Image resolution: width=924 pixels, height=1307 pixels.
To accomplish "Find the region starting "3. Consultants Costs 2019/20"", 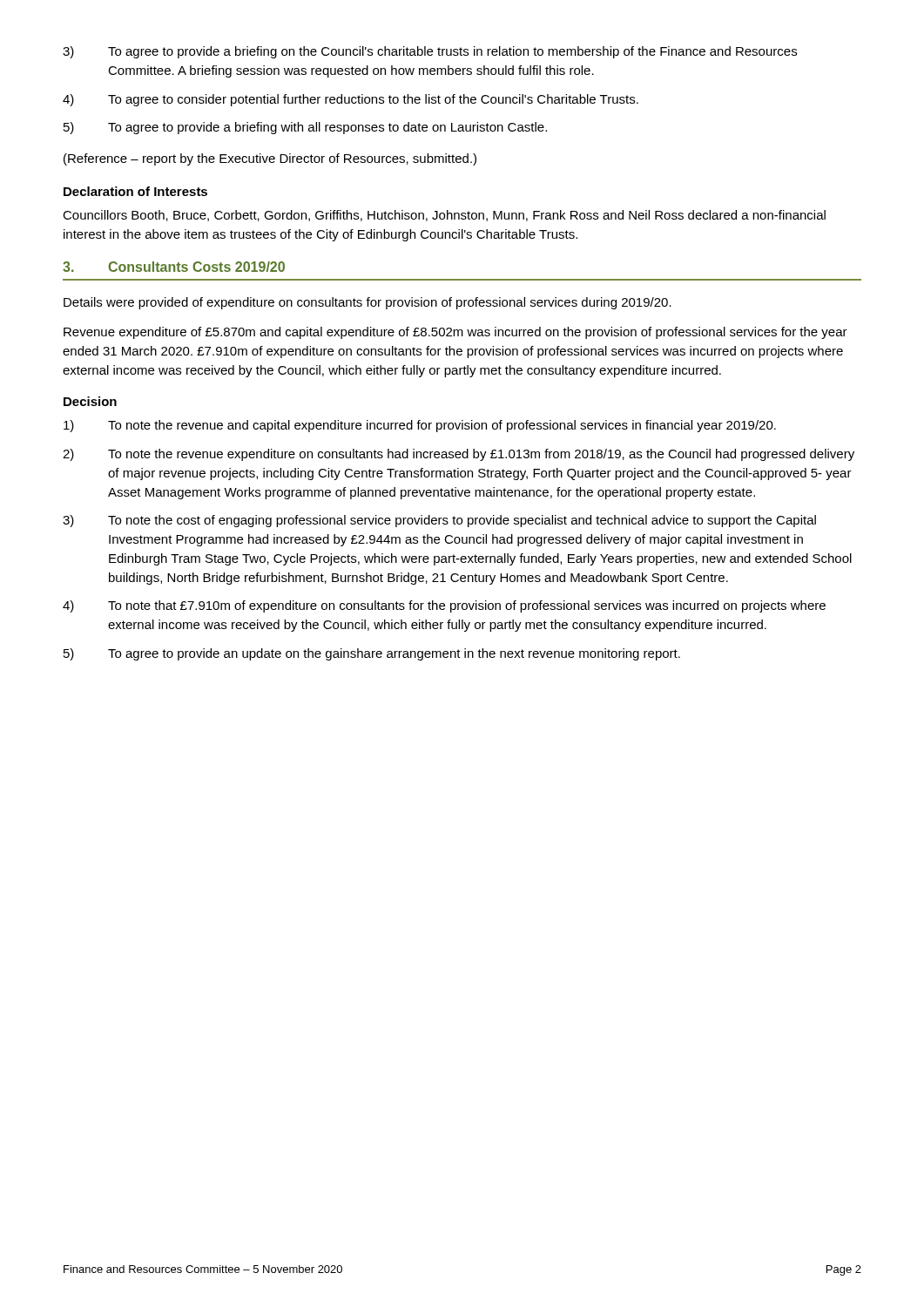I will point(174,268).
